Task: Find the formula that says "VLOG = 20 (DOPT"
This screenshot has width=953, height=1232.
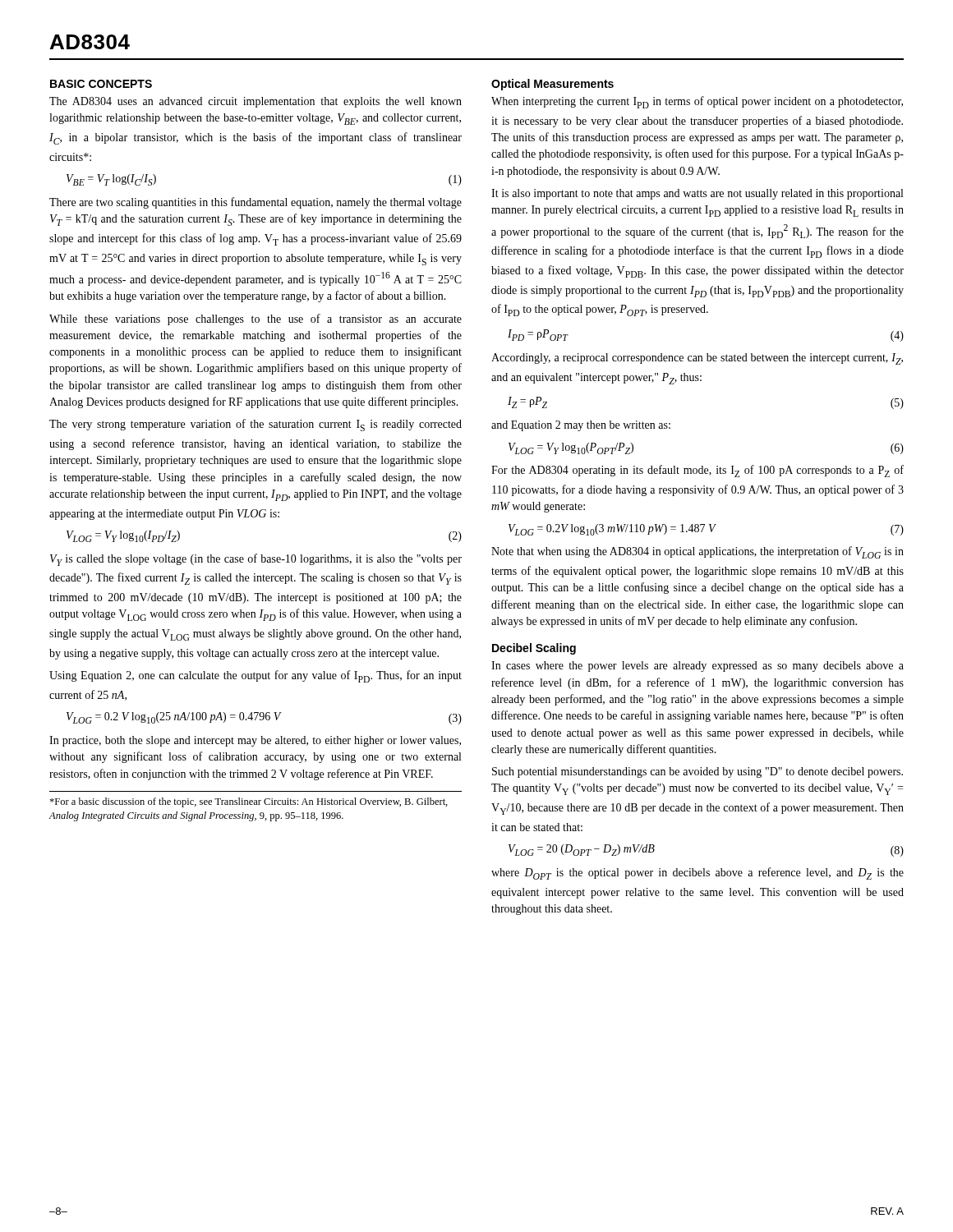Action: pos(585,850)
